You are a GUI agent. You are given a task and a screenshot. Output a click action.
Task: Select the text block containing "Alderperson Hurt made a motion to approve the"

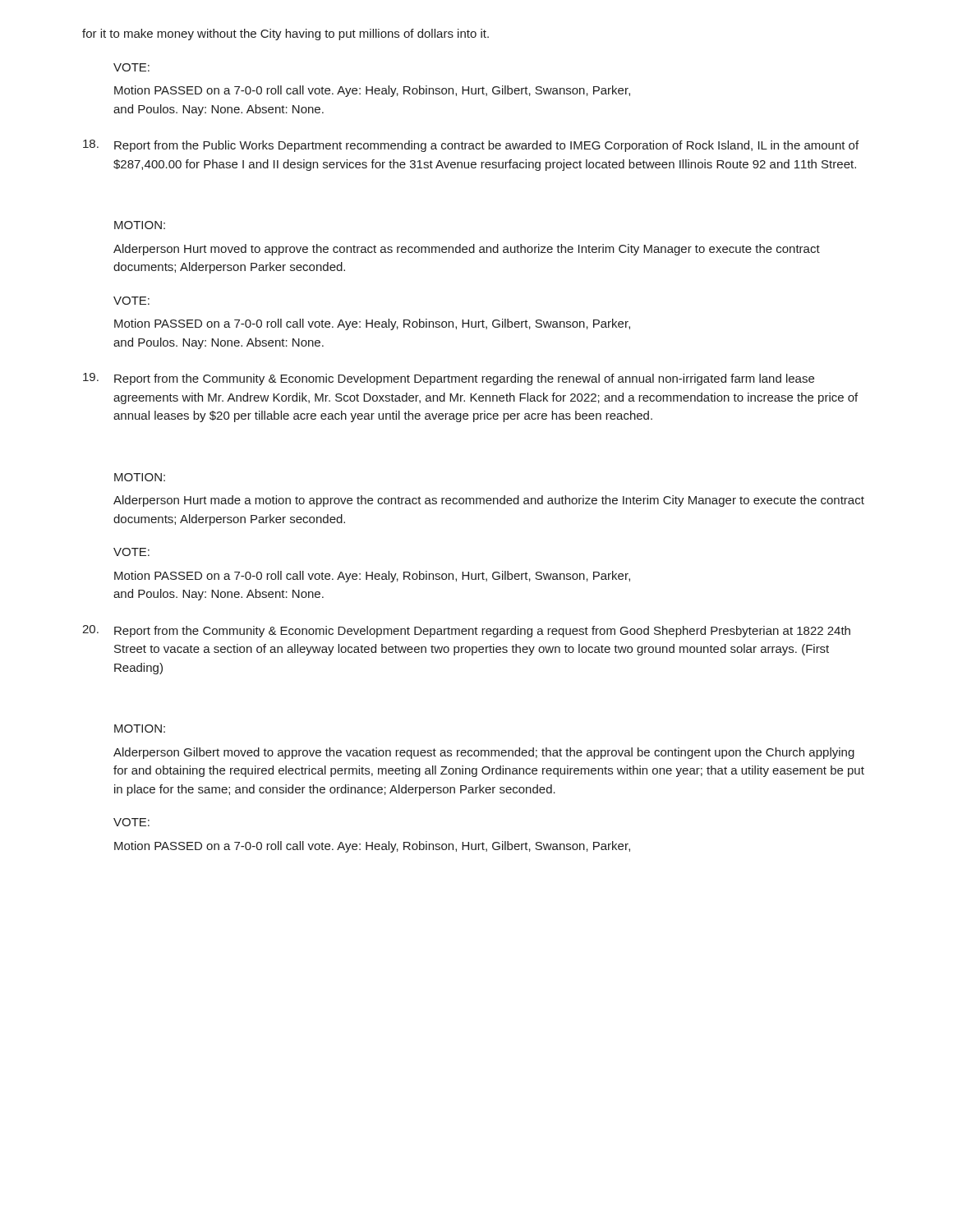[489, 509]
